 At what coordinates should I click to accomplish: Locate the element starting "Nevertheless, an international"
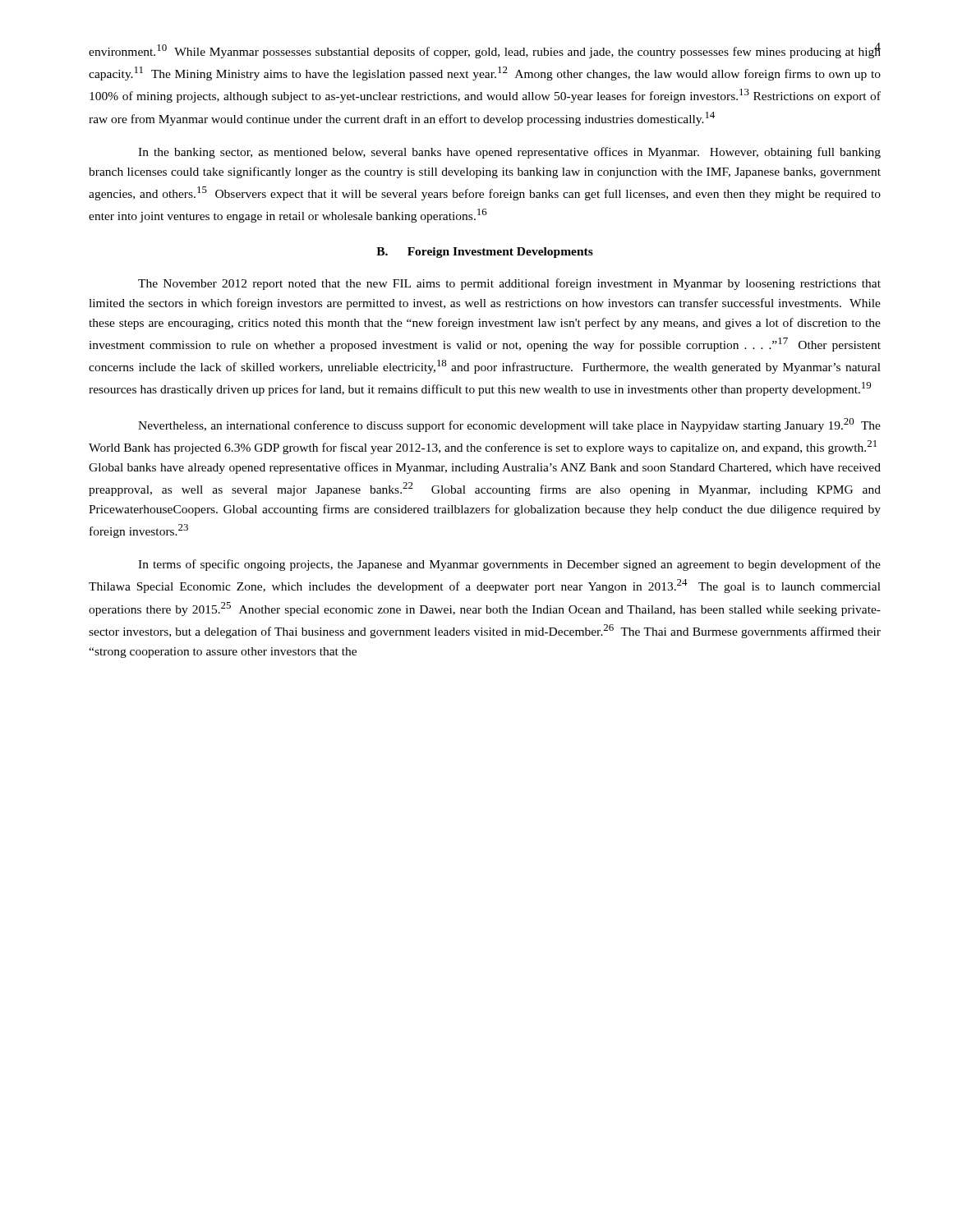pos(485,476)
